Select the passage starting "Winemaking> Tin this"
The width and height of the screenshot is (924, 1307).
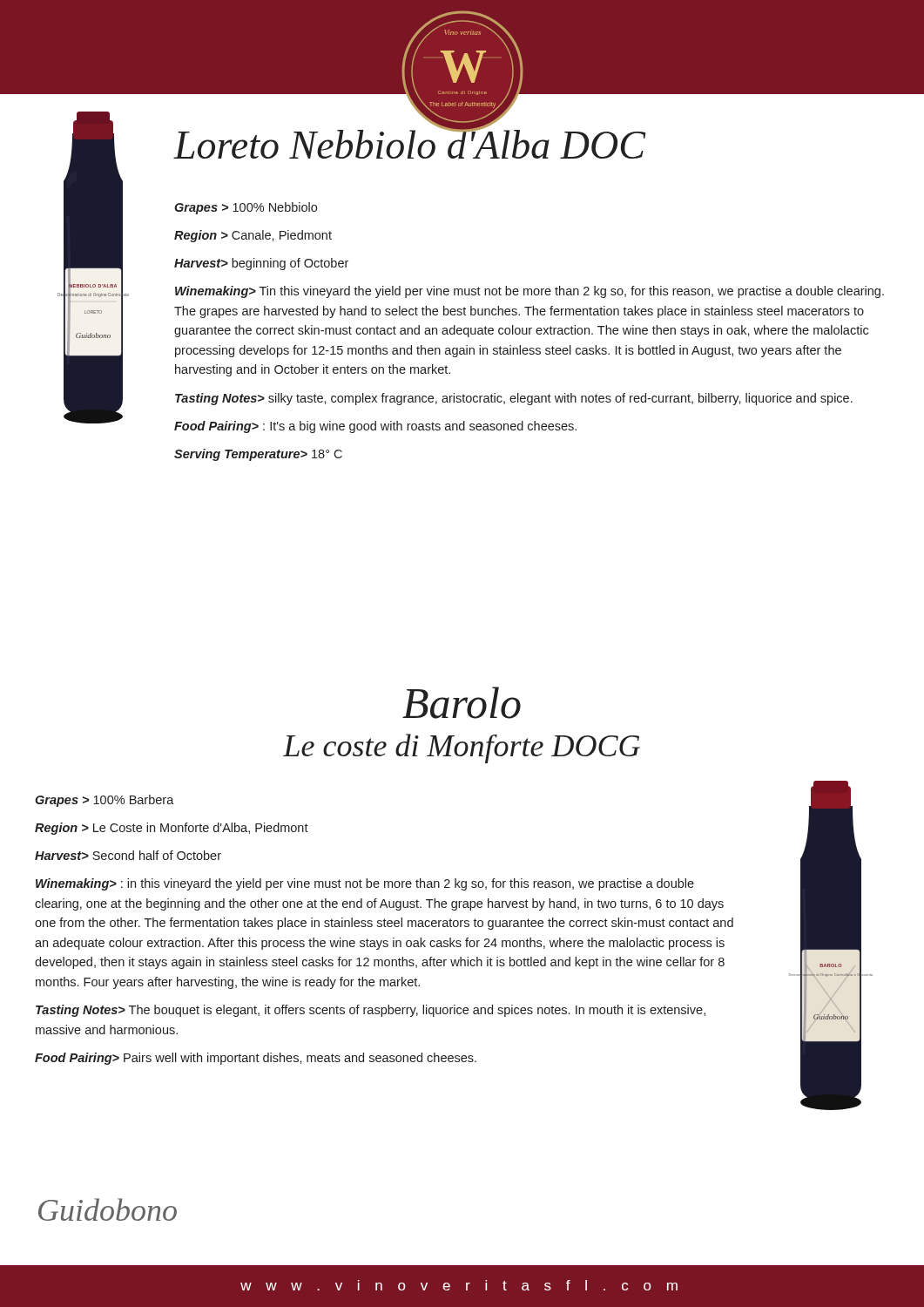point(529,330)
